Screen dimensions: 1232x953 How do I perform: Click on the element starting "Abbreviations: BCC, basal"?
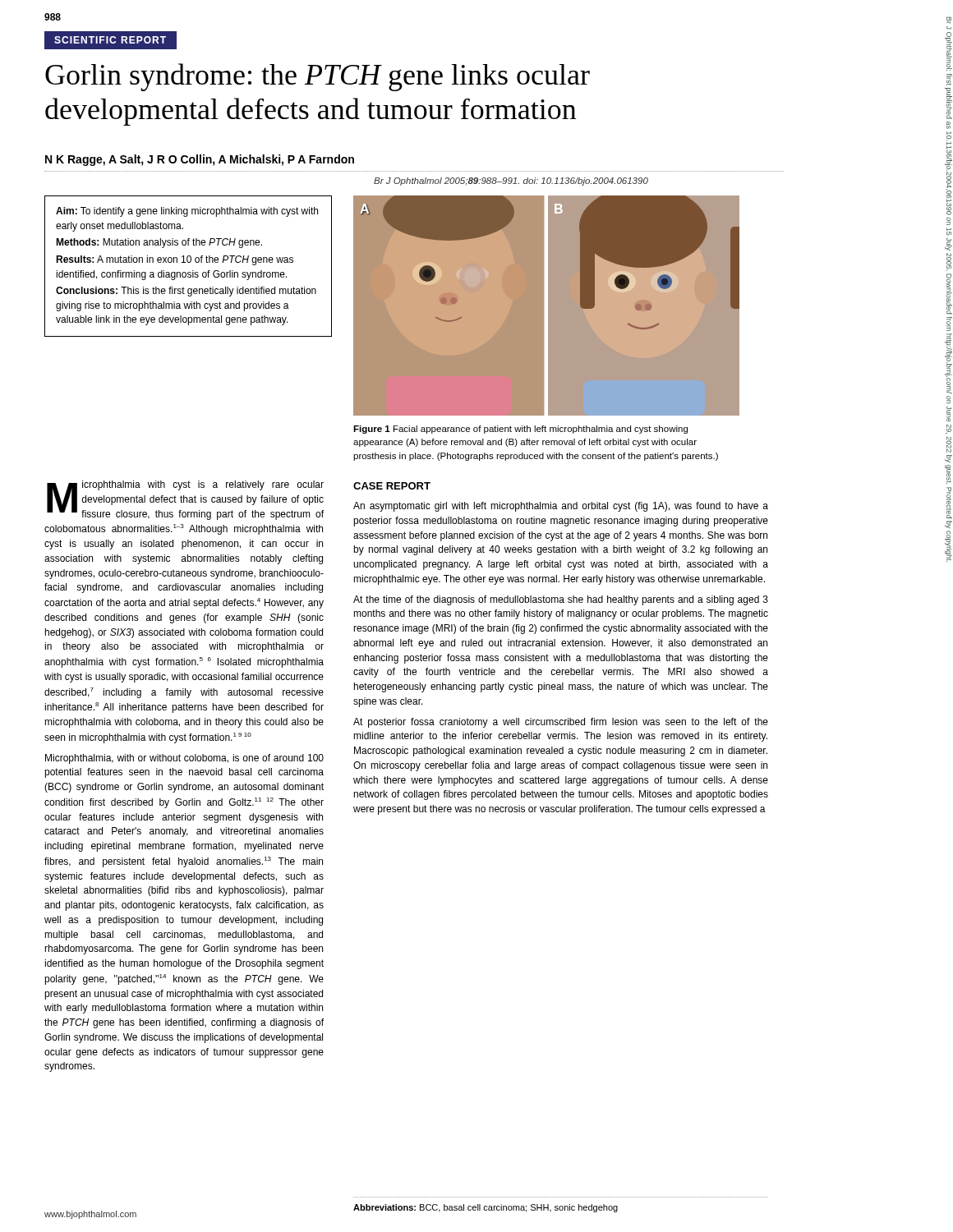coord(486,1207)
